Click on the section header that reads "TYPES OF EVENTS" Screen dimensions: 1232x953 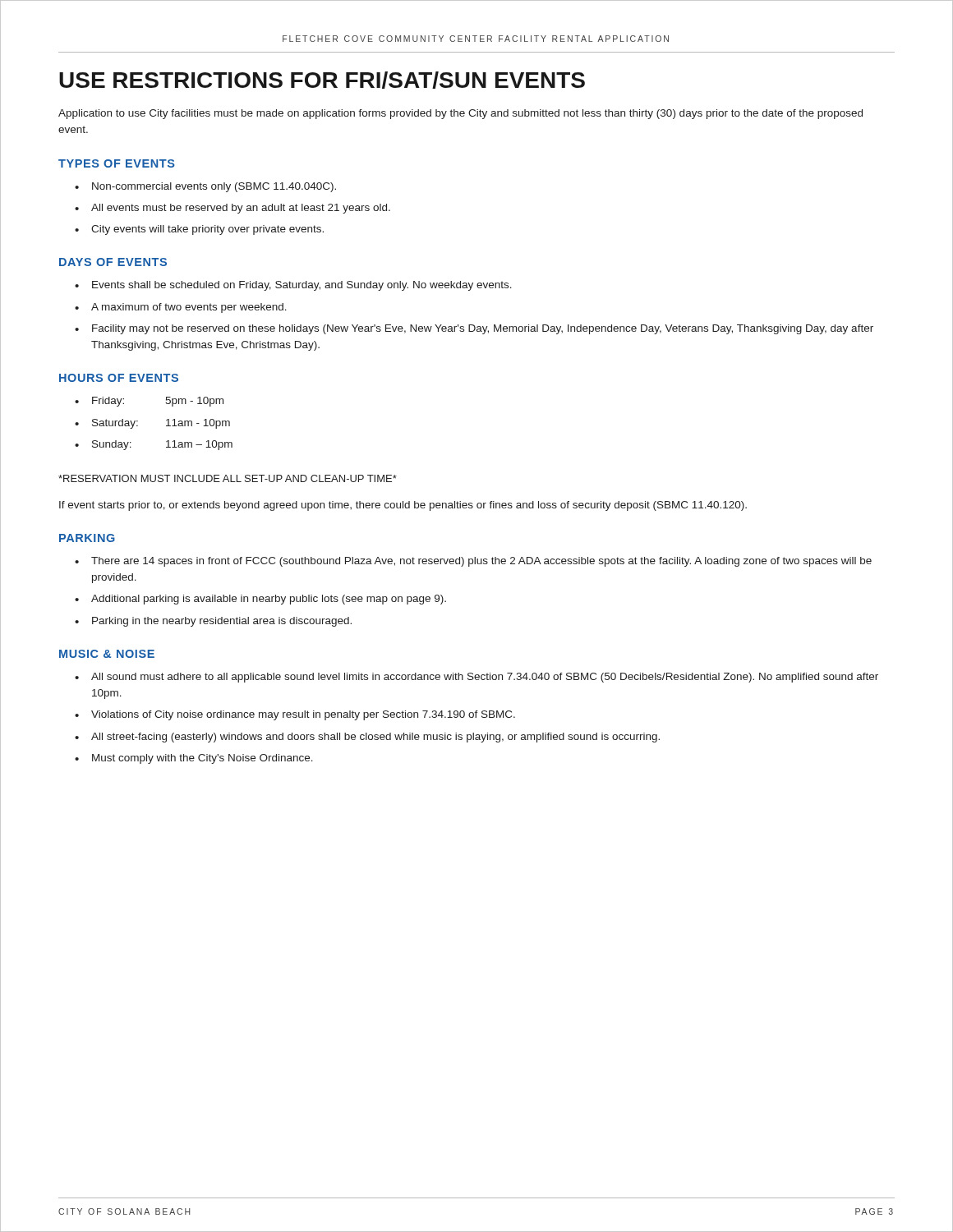point(117,163)
